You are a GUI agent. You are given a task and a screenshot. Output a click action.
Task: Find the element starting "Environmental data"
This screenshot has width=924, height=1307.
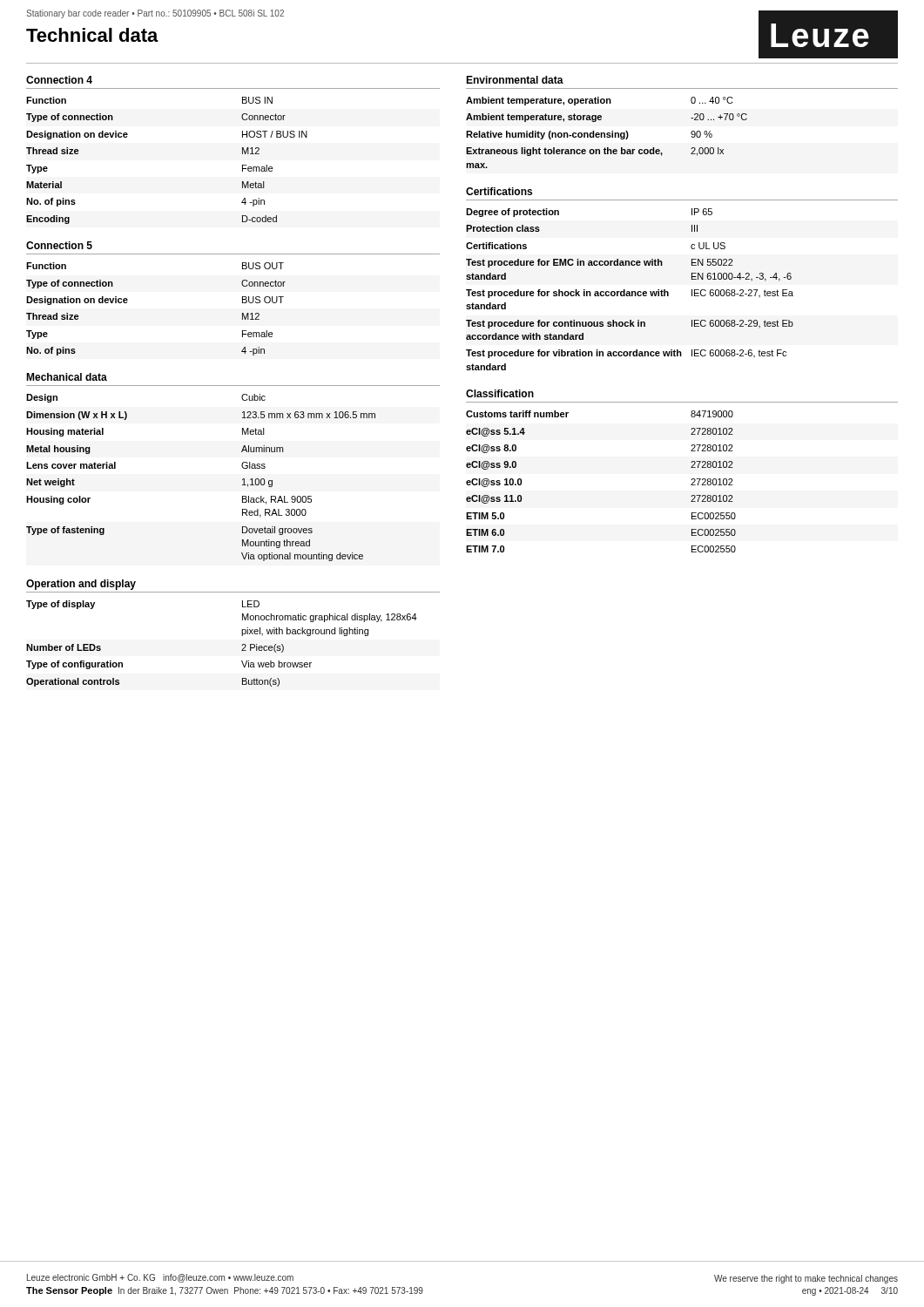[x=514, y=80]
